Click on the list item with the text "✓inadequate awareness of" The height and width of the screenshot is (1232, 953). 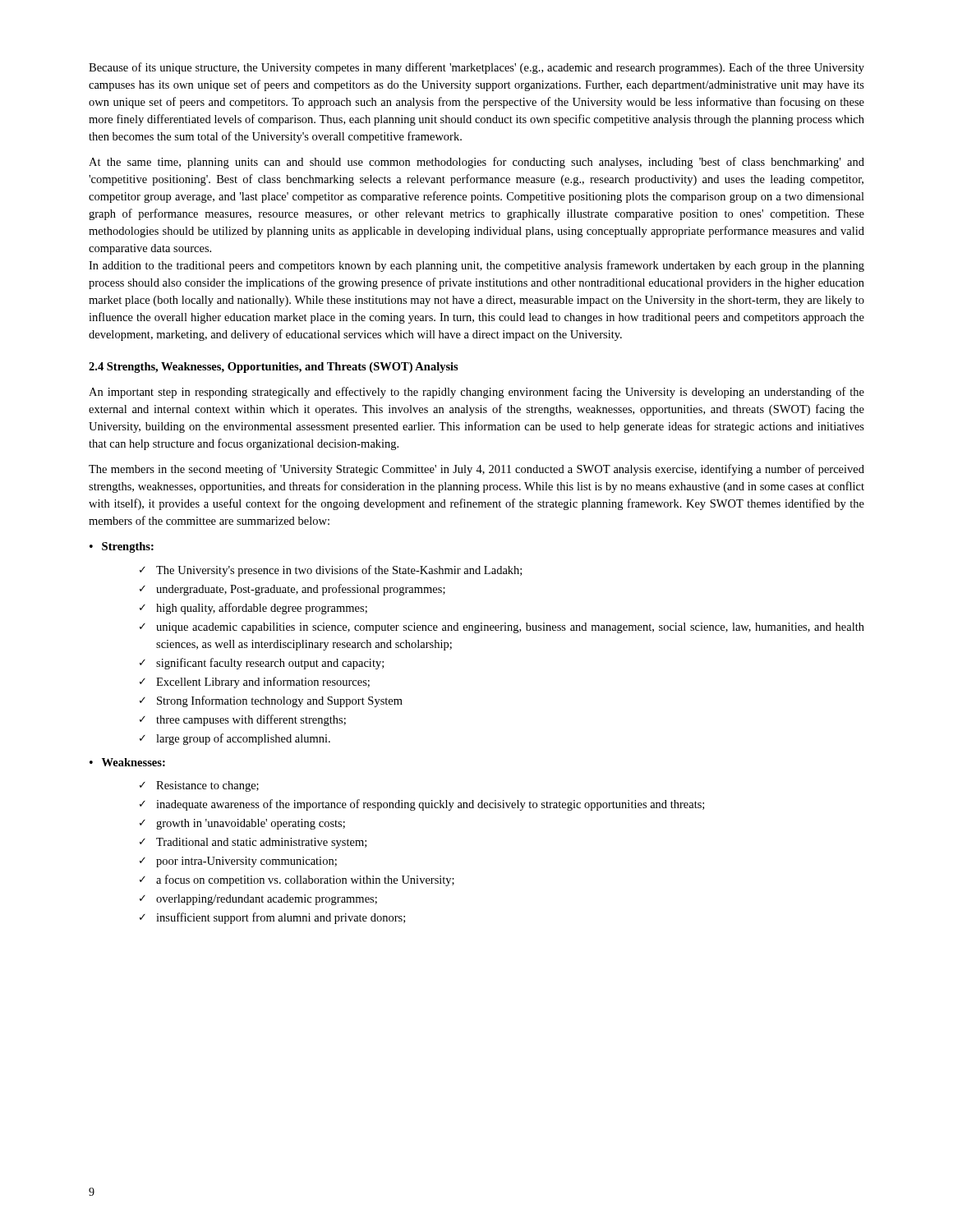[422, 805]
